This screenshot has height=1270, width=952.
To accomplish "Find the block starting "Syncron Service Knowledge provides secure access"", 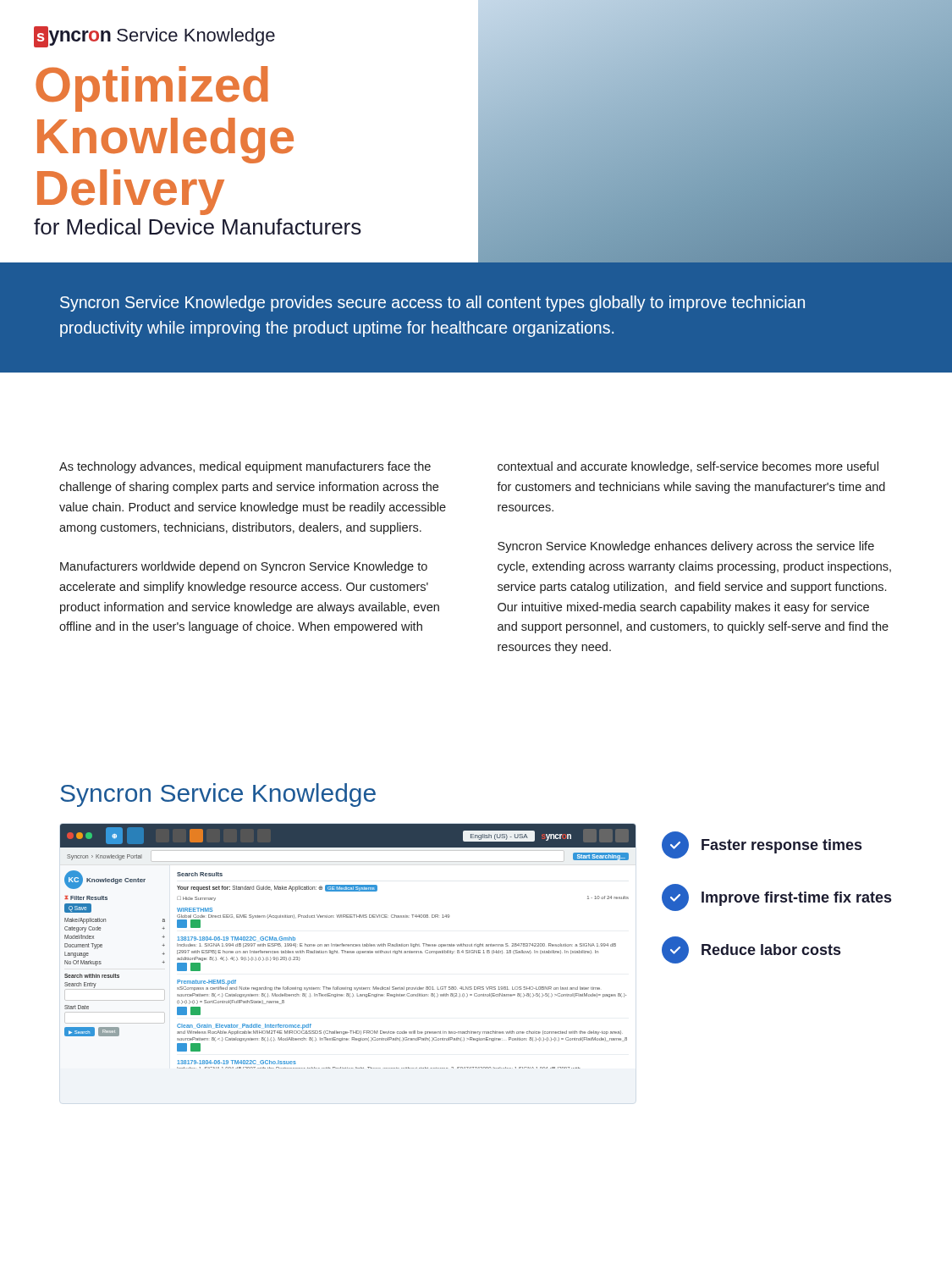I will 476,315.
